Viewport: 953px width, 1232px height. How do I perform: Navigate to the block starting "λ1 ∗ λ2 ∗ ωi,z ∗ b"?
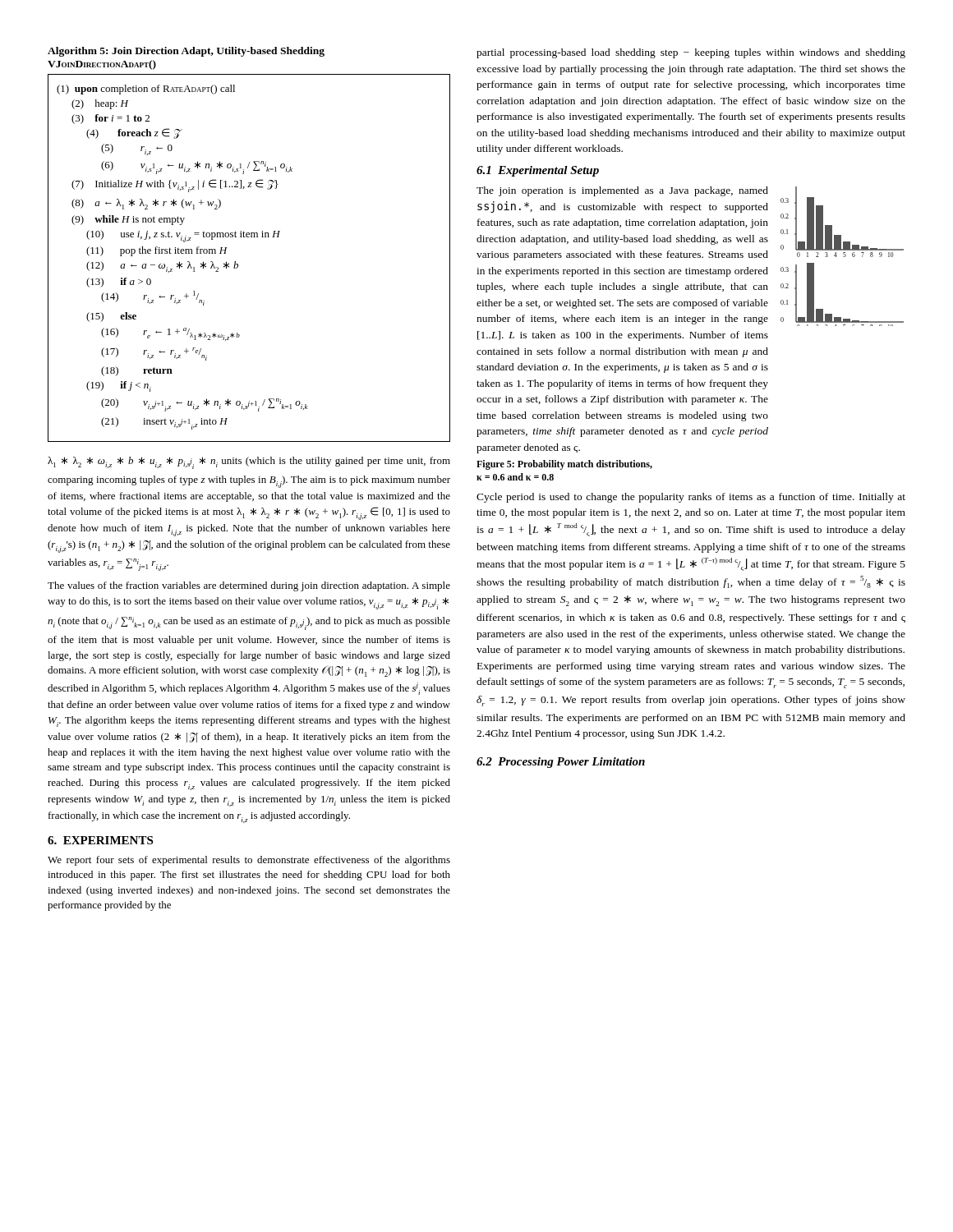[249, 512]
